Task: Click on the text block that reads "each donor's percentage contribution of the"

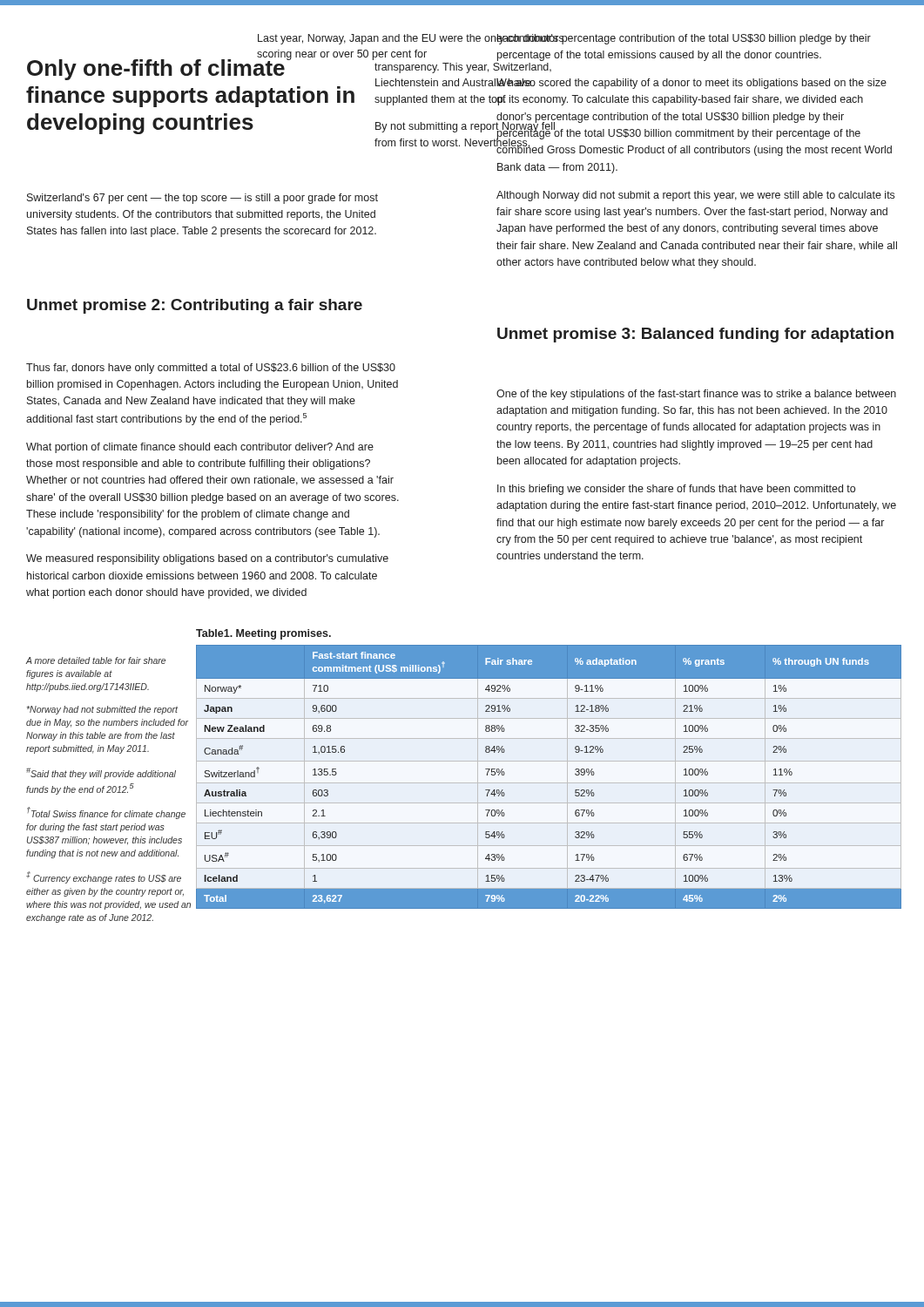Action: (697, 151)
